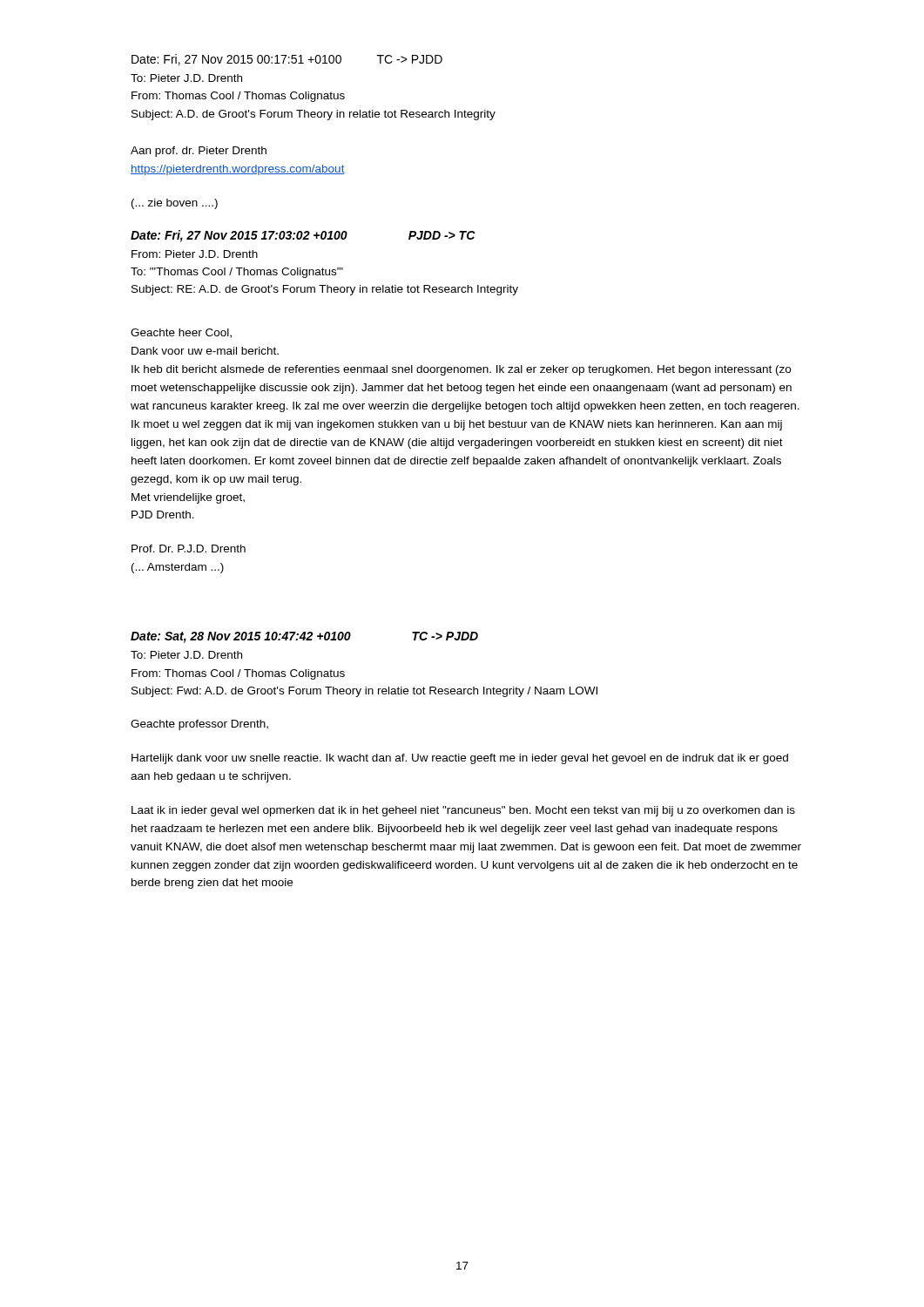Screen dimensions: 1307x924
Task: Point to the block beginning "From: Pieter J.D. Drenth To: "'Thomas Cool"
Action: [x=195, y=254]
